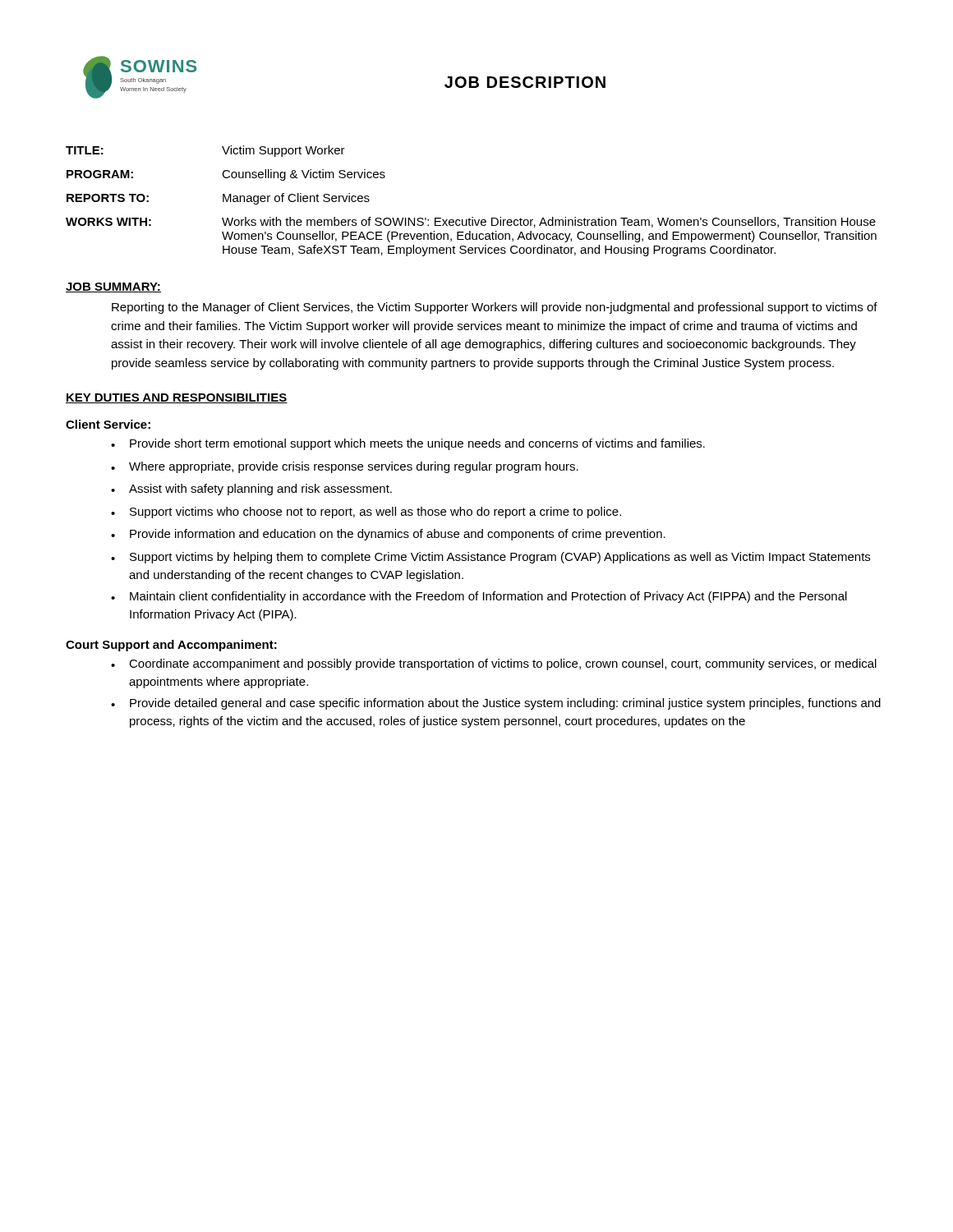Find "JOB DESCRIPTION" on this page
Image resolution: width=953 pixels, height=1232 pixels.
[x=526, y=82]
